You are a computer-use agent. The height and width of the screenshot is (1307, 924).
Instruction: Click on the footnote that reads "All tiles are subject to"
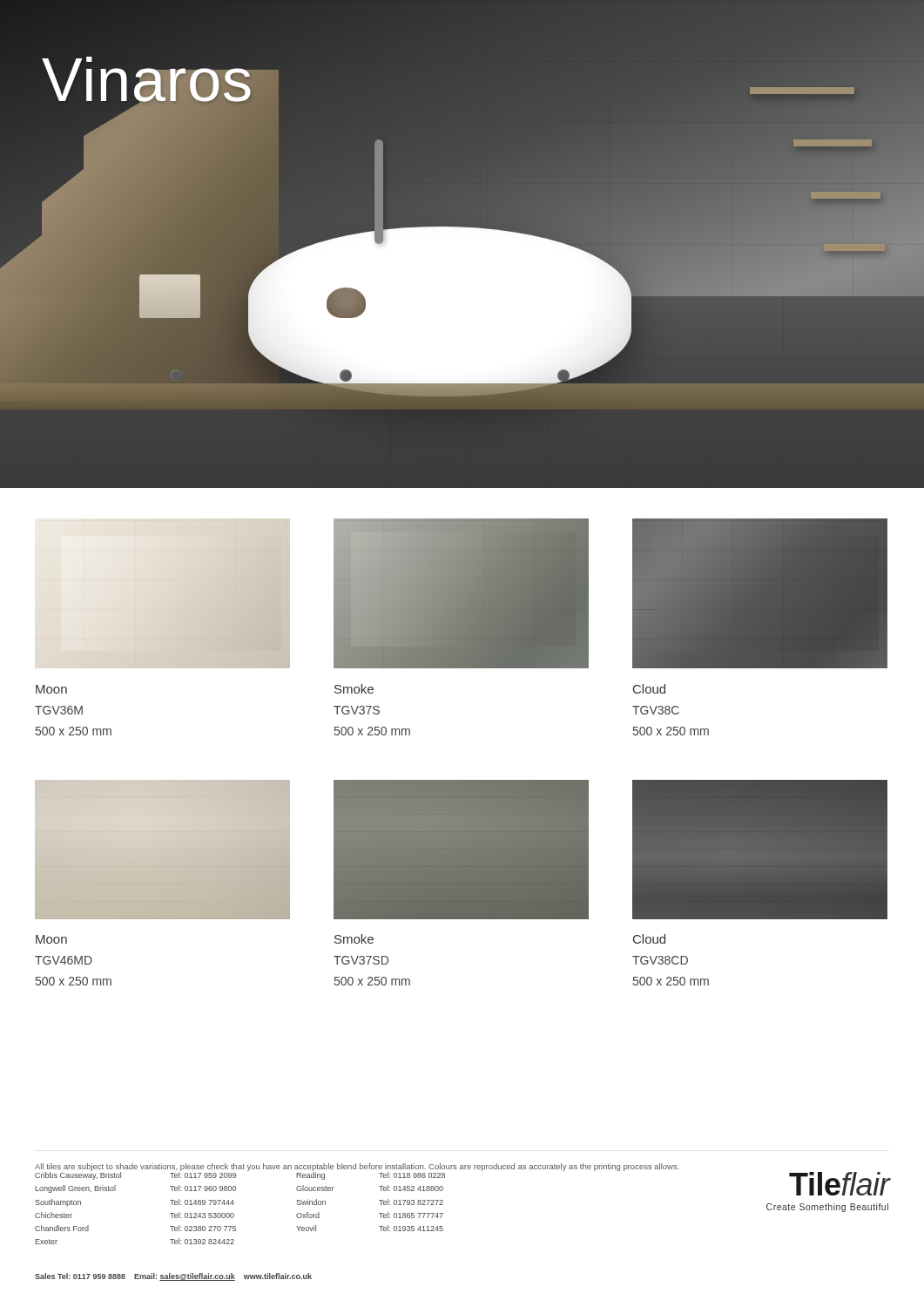[x=357, y=1166]
